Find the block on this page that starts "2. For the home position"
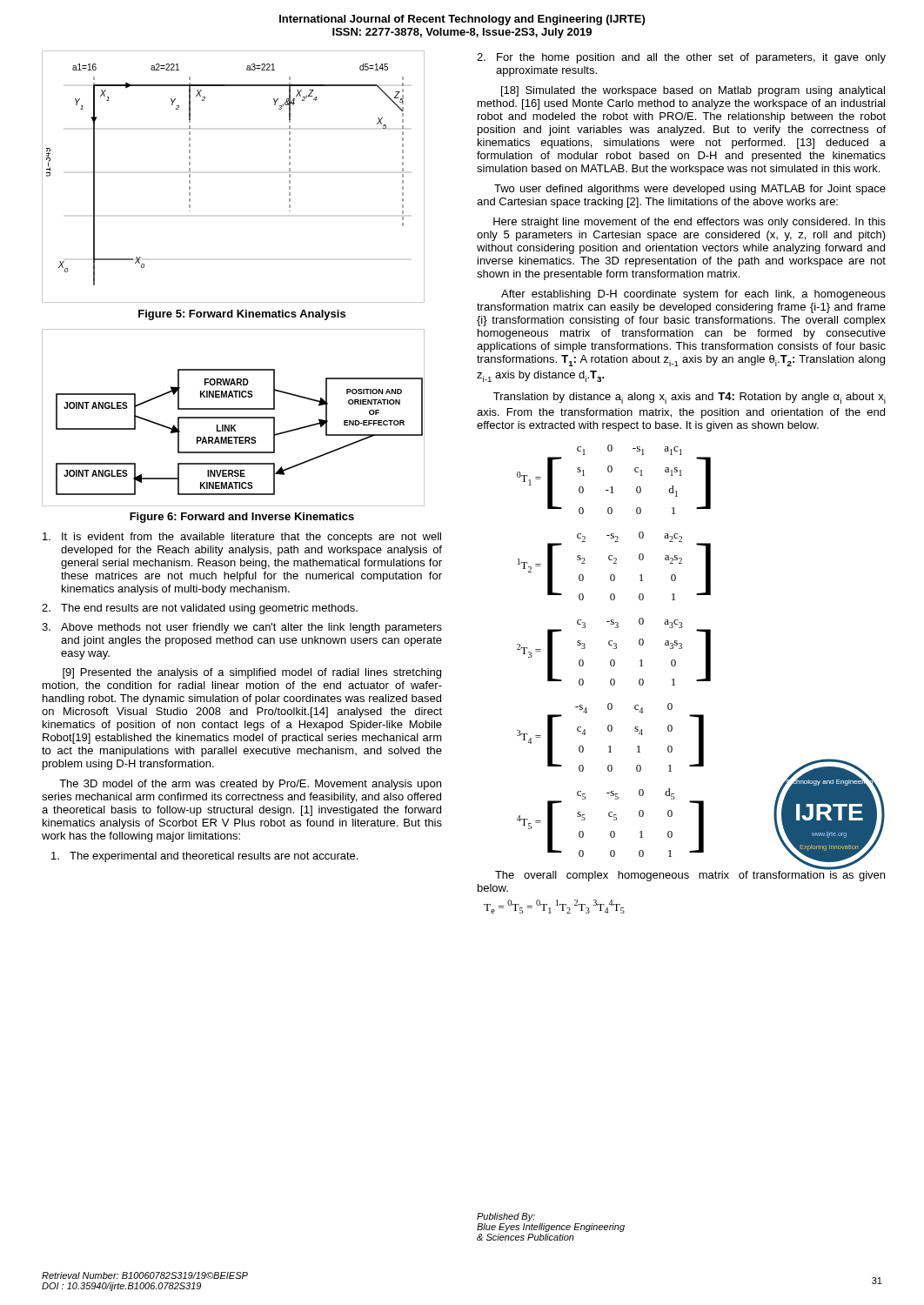This screenshot has width=924, height=1305. coord(681,64)
